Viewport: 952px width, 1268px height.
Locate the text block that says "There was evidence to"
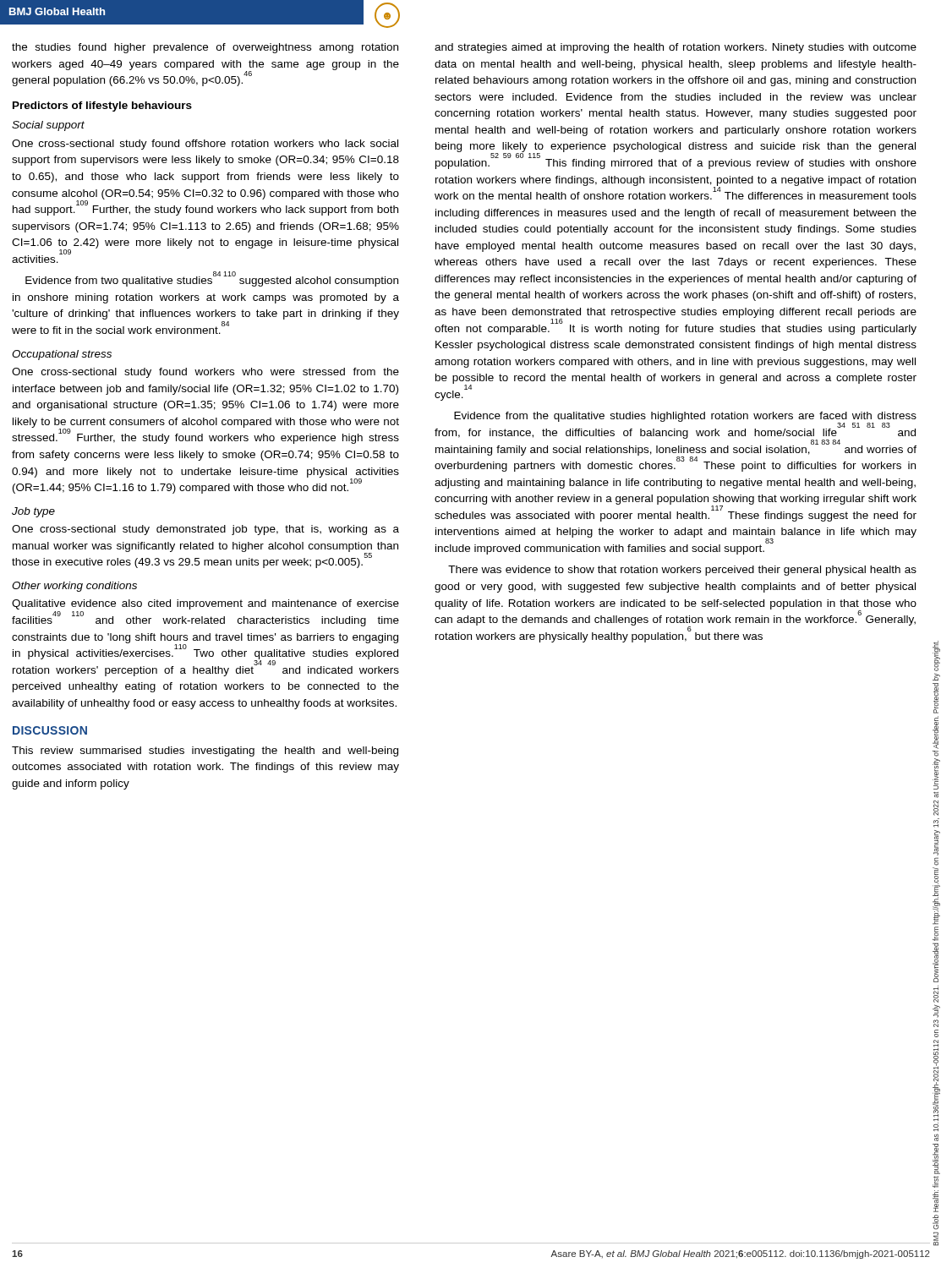pos(676,603)
